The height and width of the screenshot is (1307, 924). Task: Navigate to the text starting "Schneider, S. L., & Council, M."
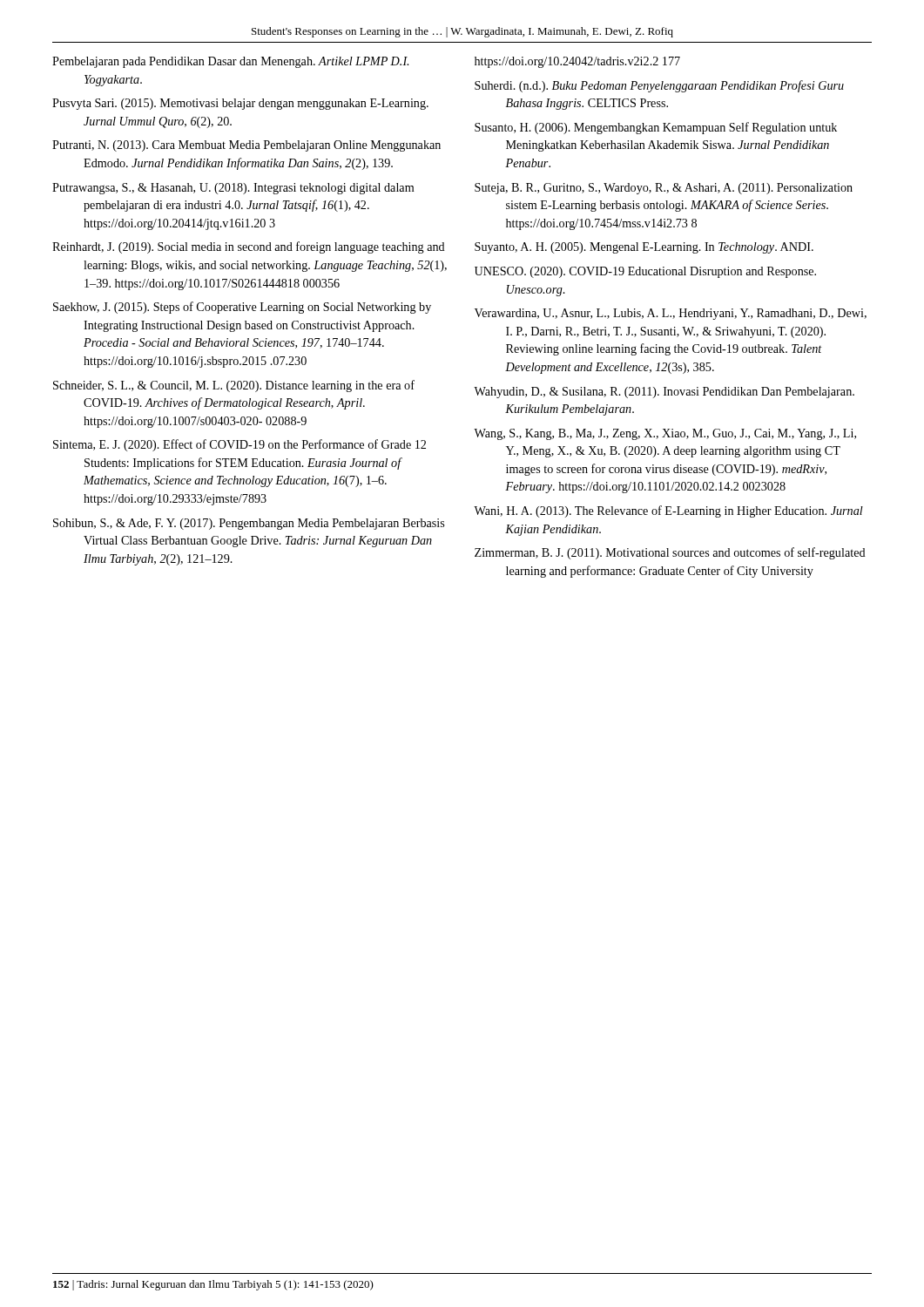coord(233,403)
